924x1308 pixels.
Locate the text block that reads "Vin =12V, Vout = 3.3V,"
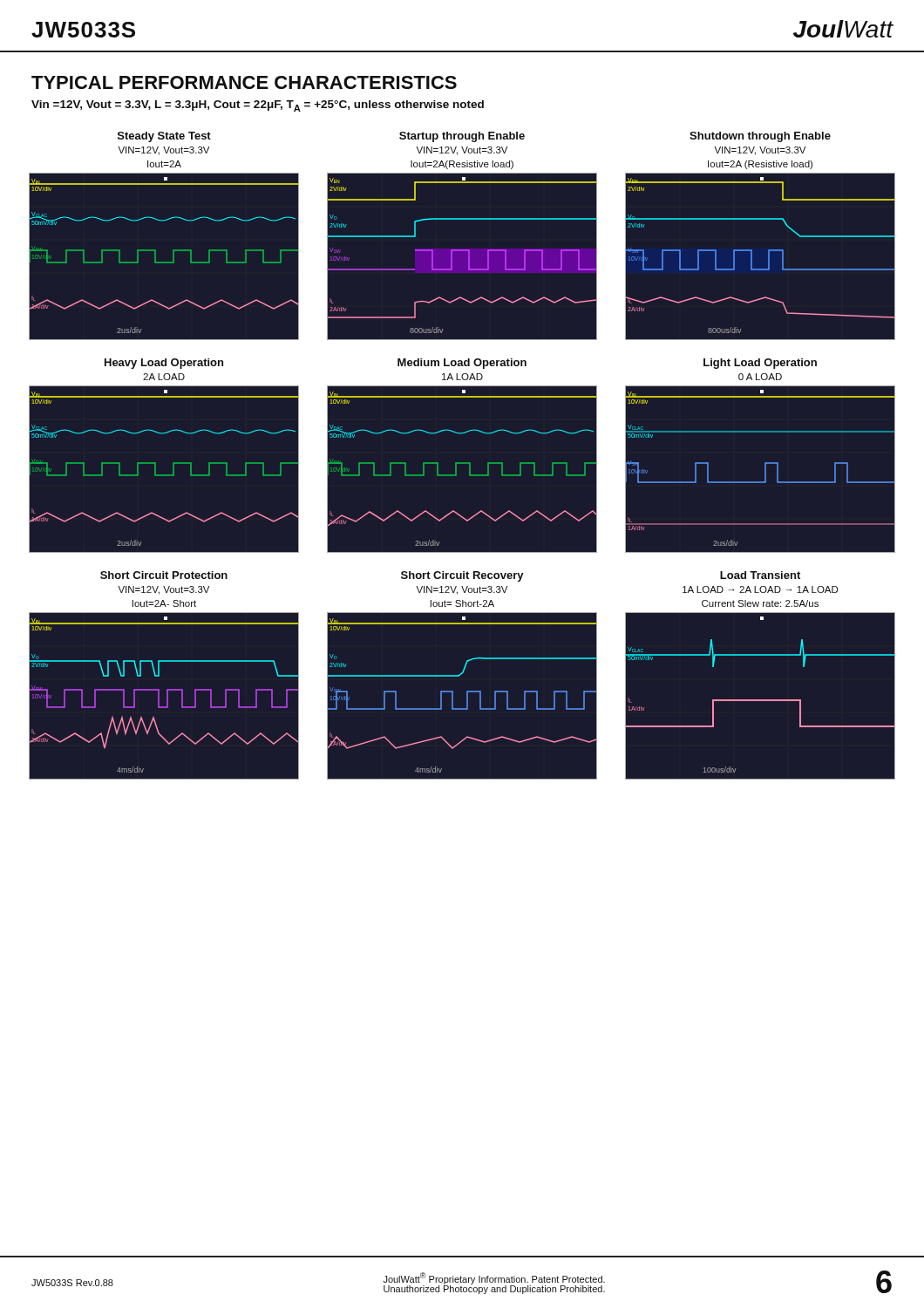click(258, 105)
